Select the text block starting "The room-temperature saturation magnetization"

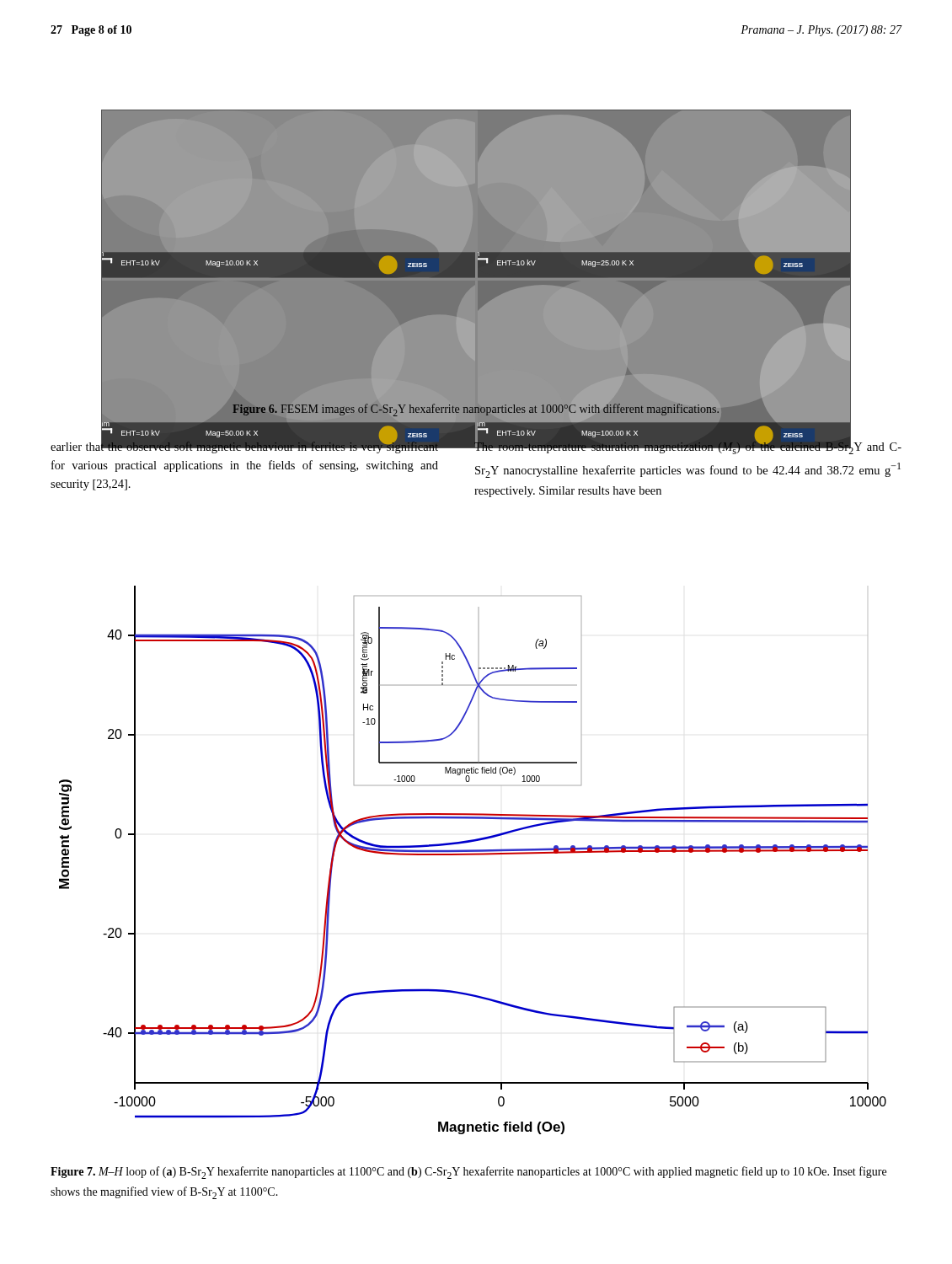coord(688,468)
